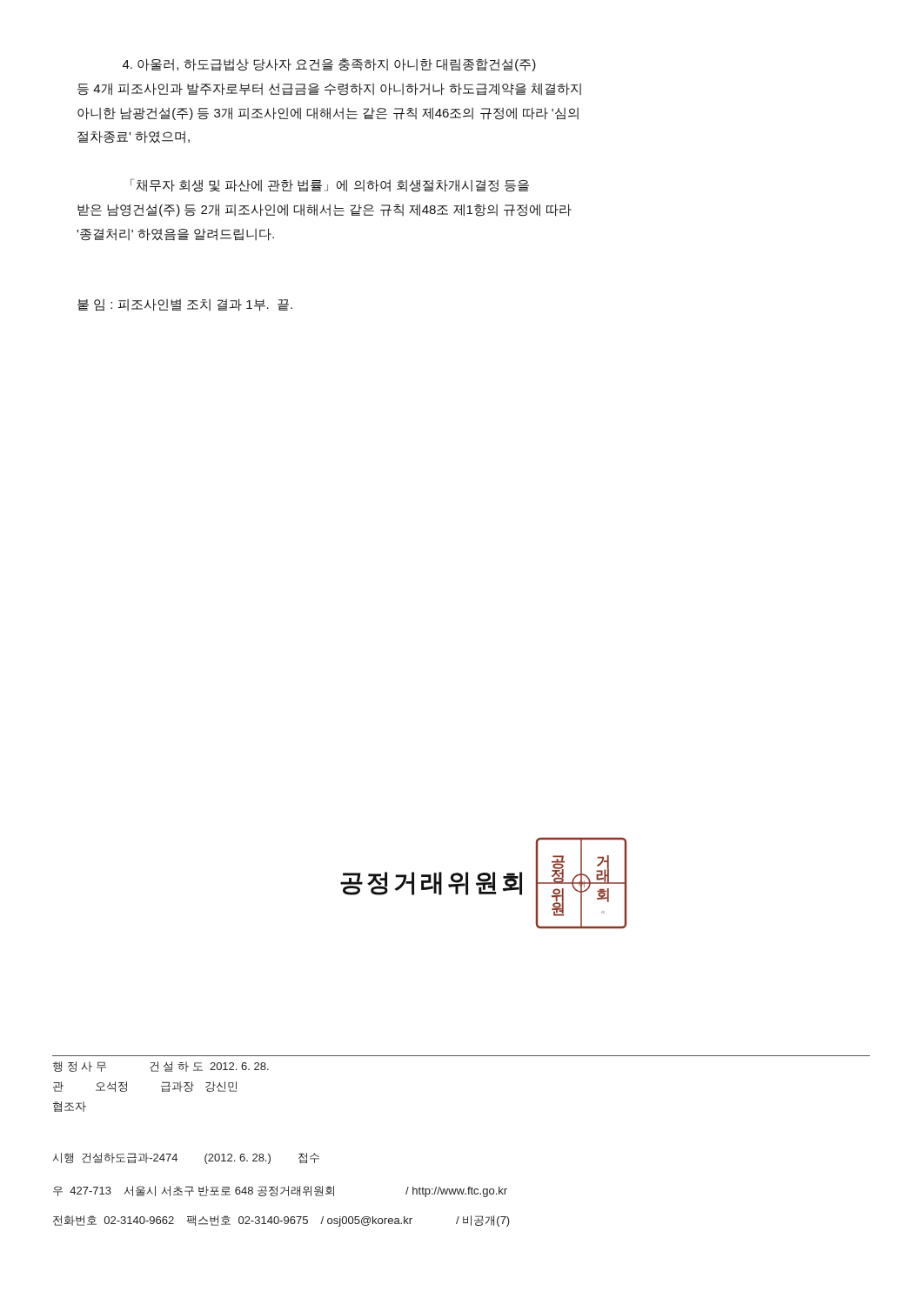
Task: Find the text that says "시행 건설하도급과-2474(2012. 6. 28.)접수"
Action: [186, 1158]
